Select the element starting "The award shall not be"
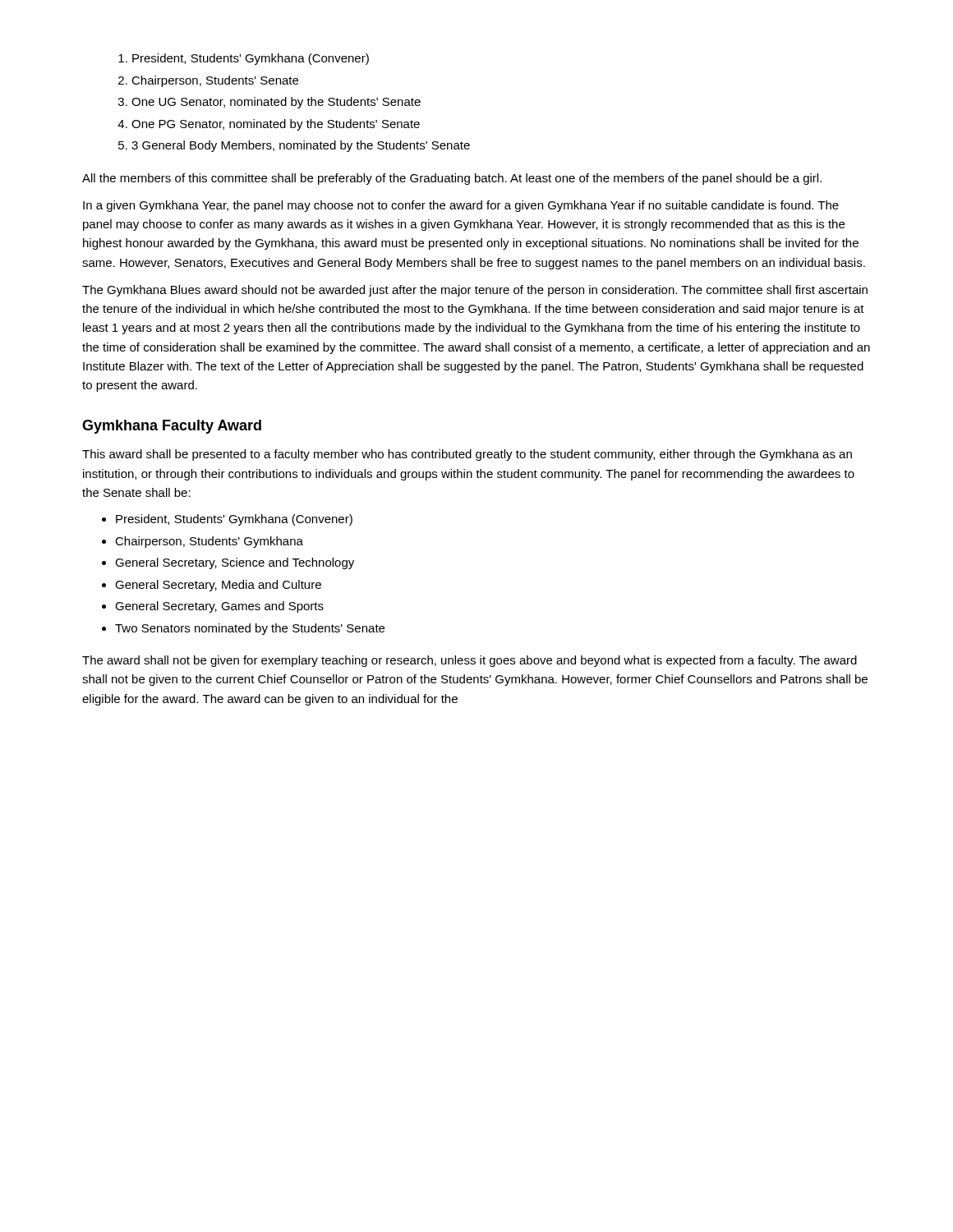 pyautogui.click(x=475, y=679)
